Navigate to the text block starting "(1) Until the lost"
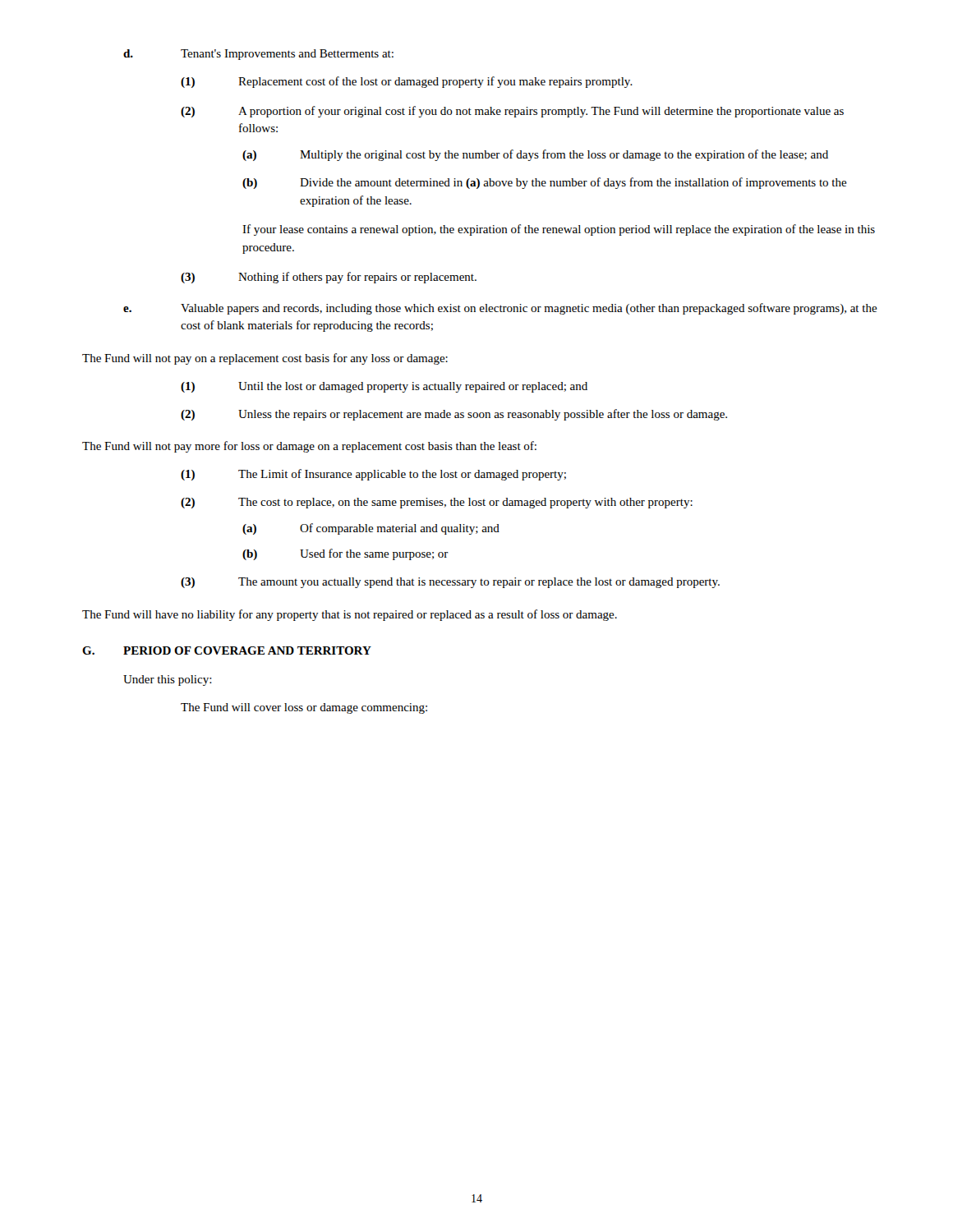This screenshot has height=1232, width=953. [534, 387]
